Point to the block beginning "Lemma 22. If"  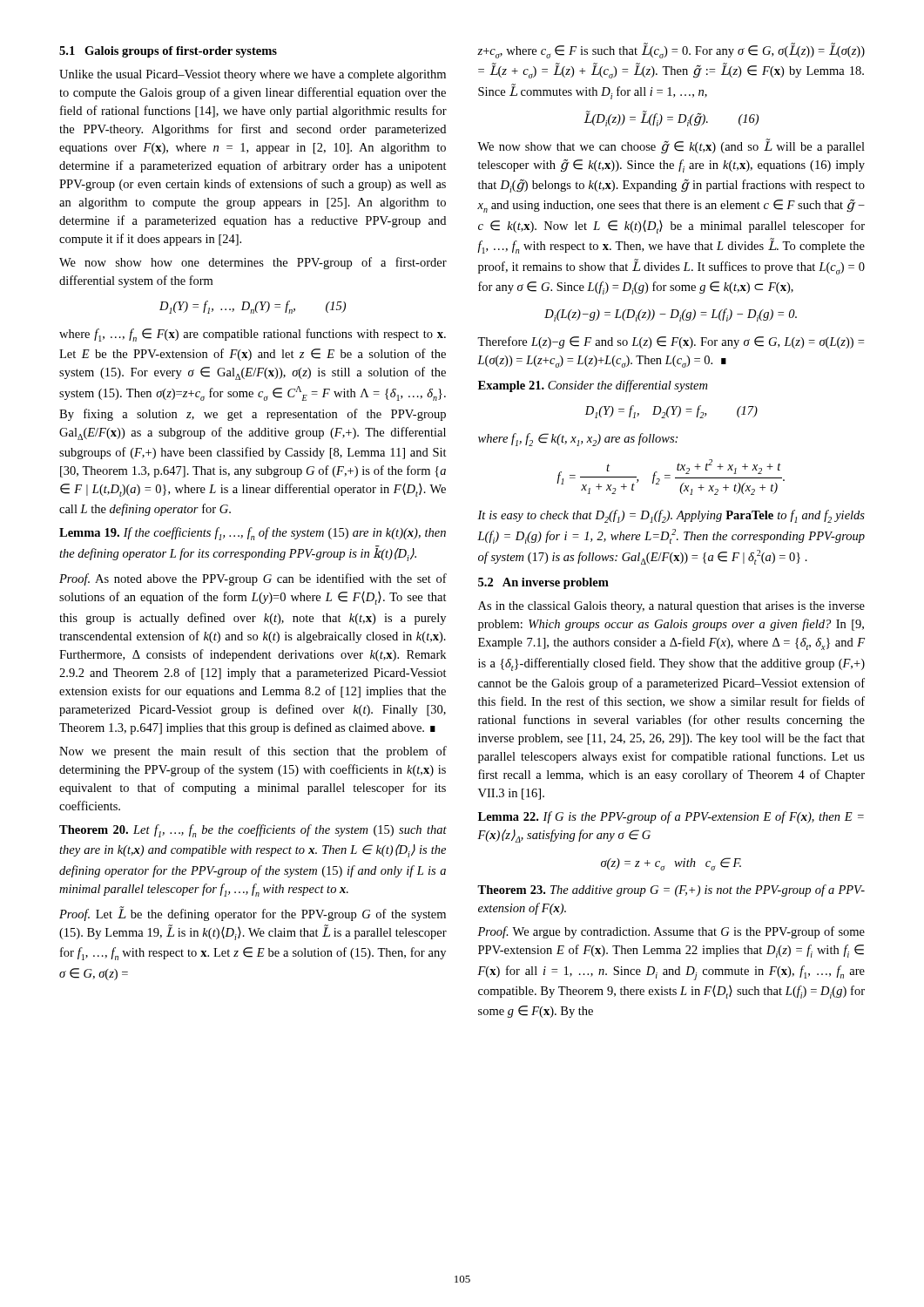coord(671,827)
